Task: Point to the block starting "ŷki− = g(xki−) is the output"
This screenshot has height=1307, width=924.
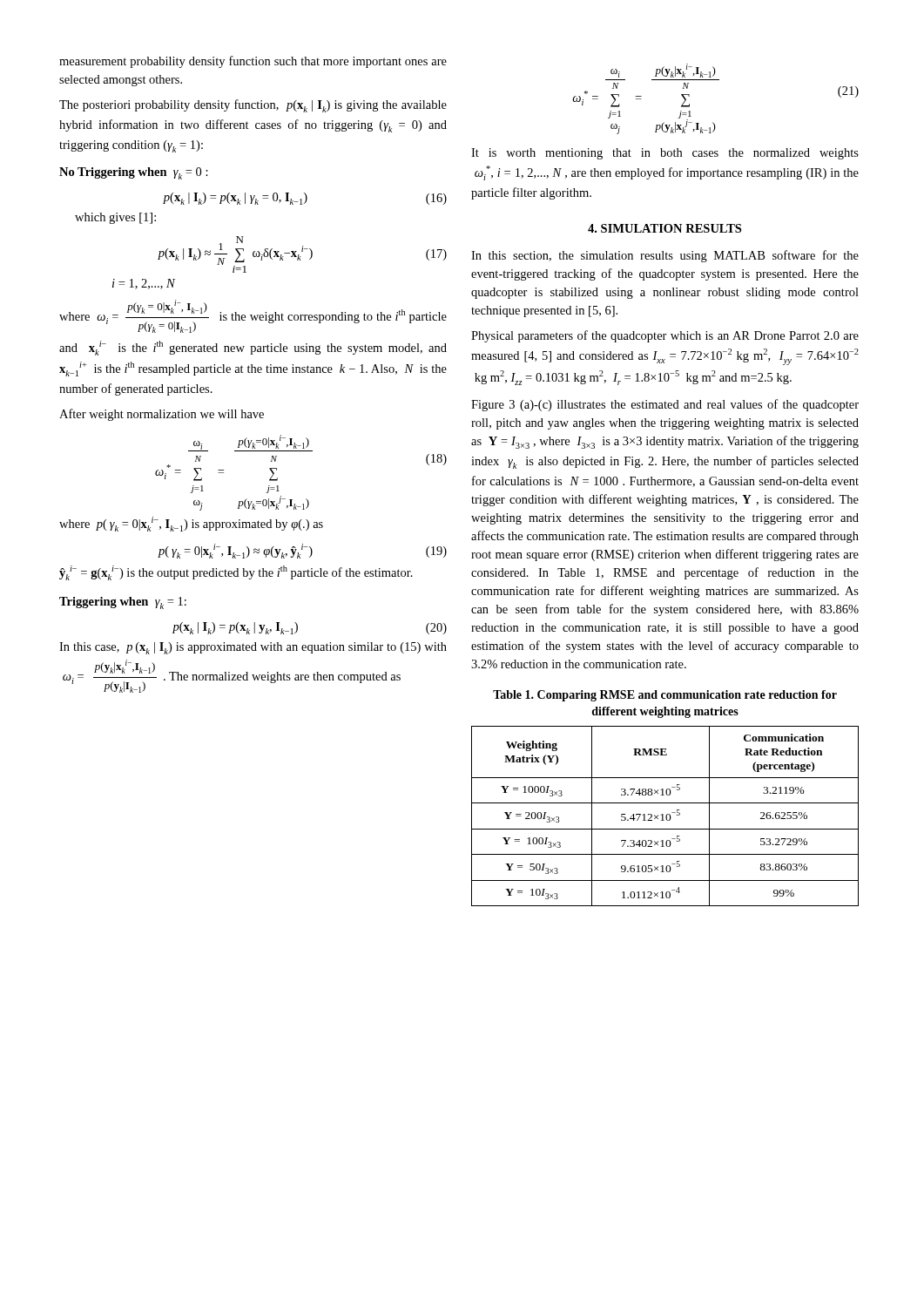Action: [x=253, y=573]
